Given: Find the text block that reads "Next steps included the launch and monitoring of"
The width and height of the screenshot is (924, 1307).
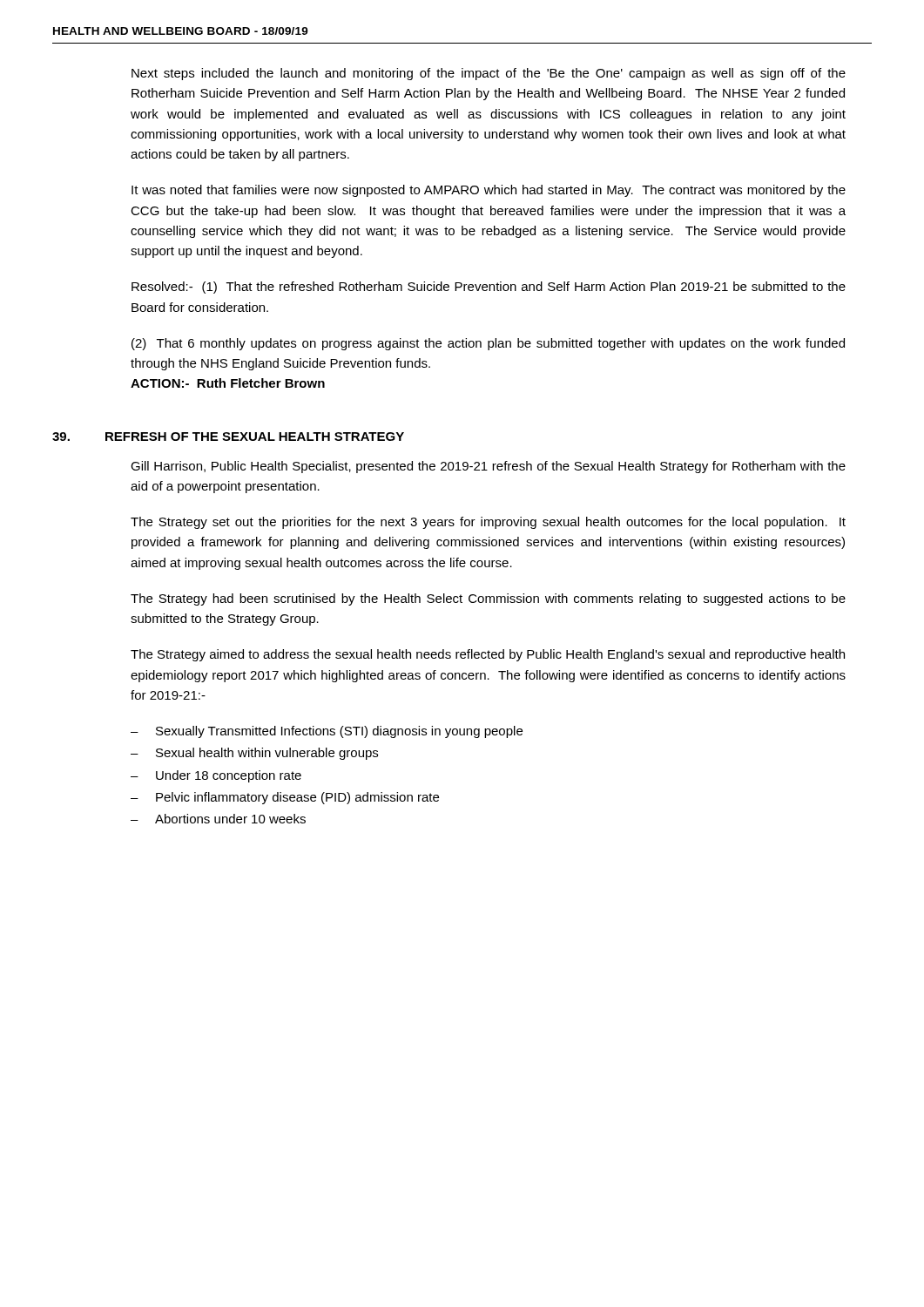Looking at the screenshot, I should 488,113.
